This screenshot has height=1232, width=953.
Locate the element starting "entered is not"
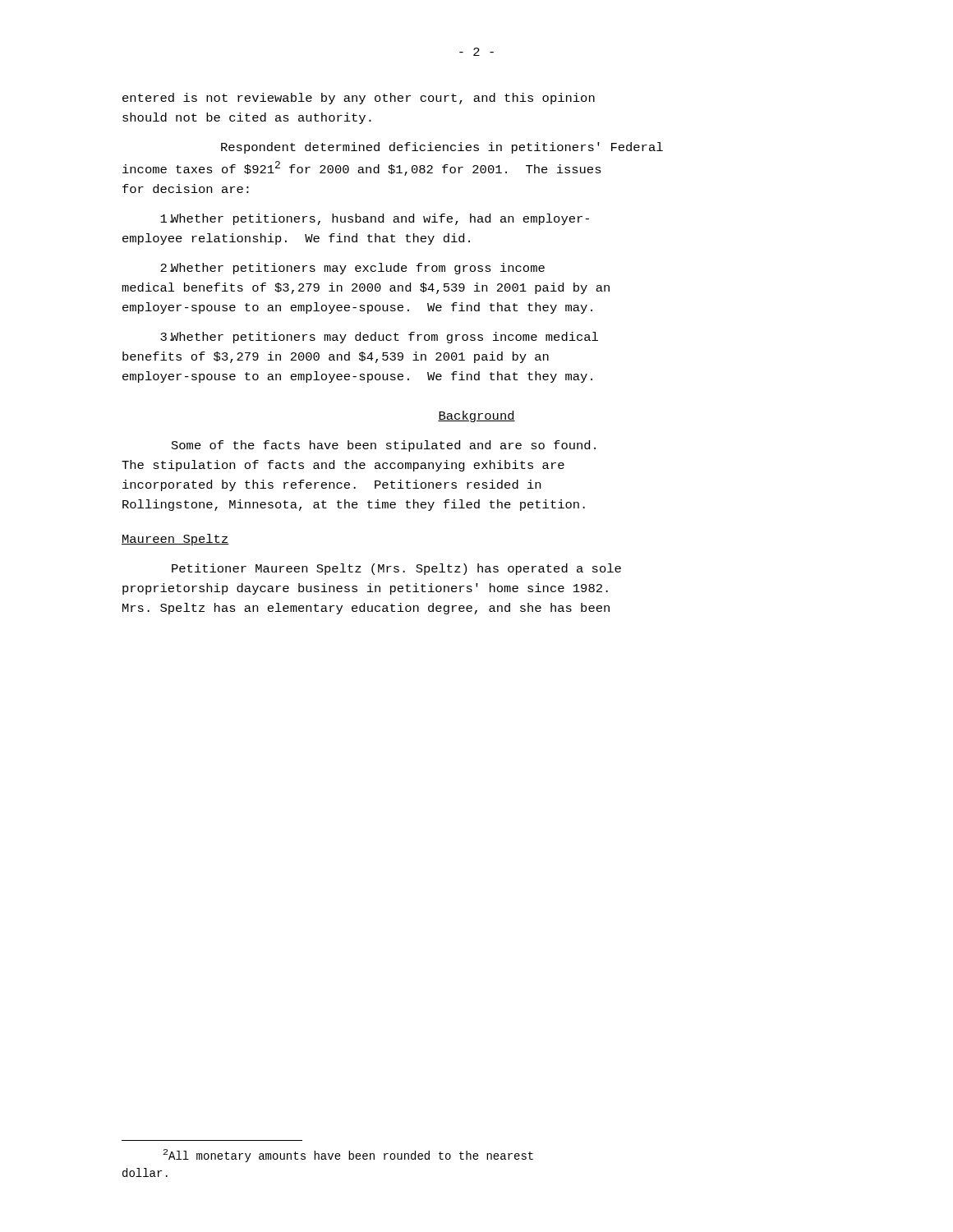358,108
